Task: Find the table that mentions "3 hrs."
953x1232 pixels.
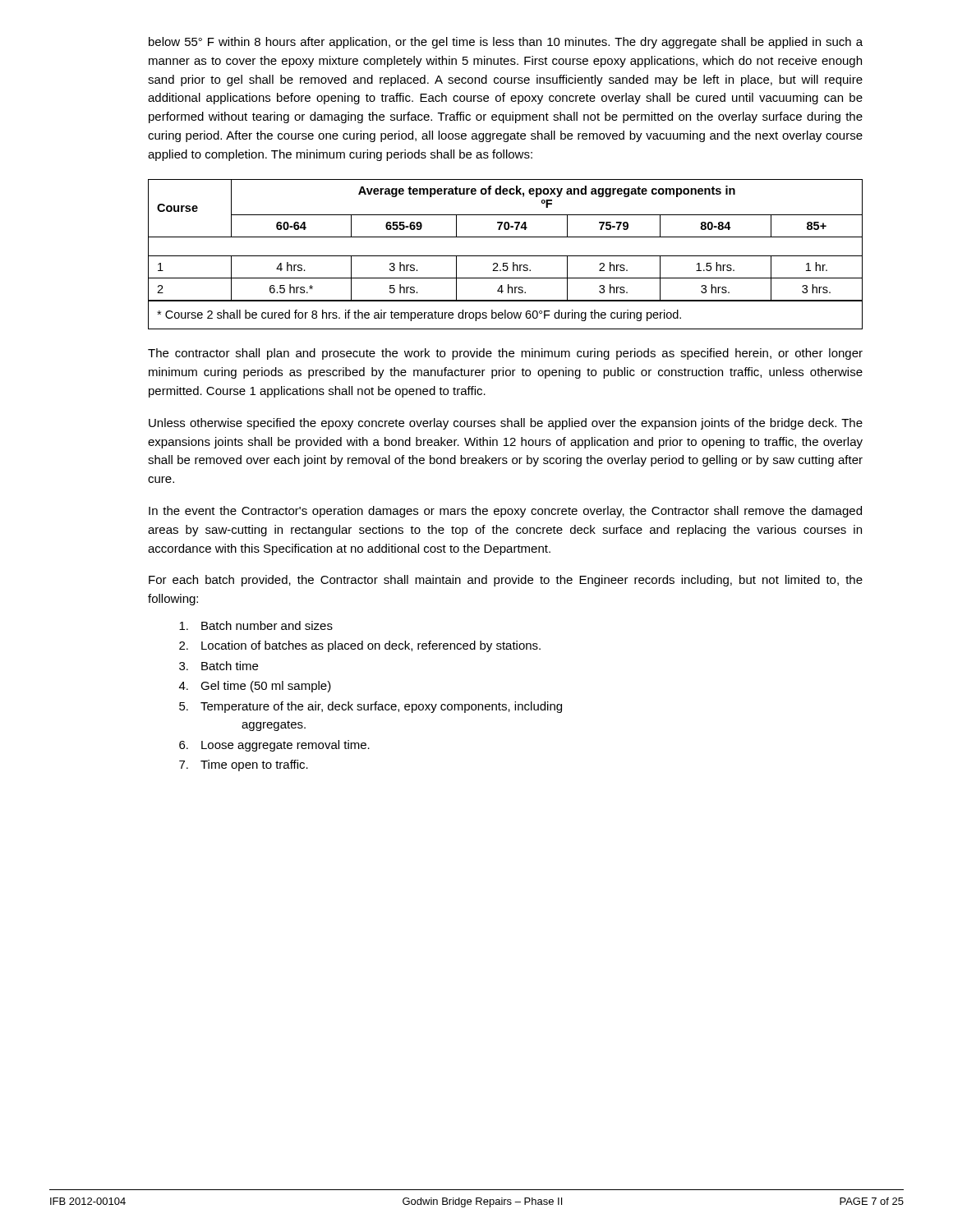Action: [505, 240]
